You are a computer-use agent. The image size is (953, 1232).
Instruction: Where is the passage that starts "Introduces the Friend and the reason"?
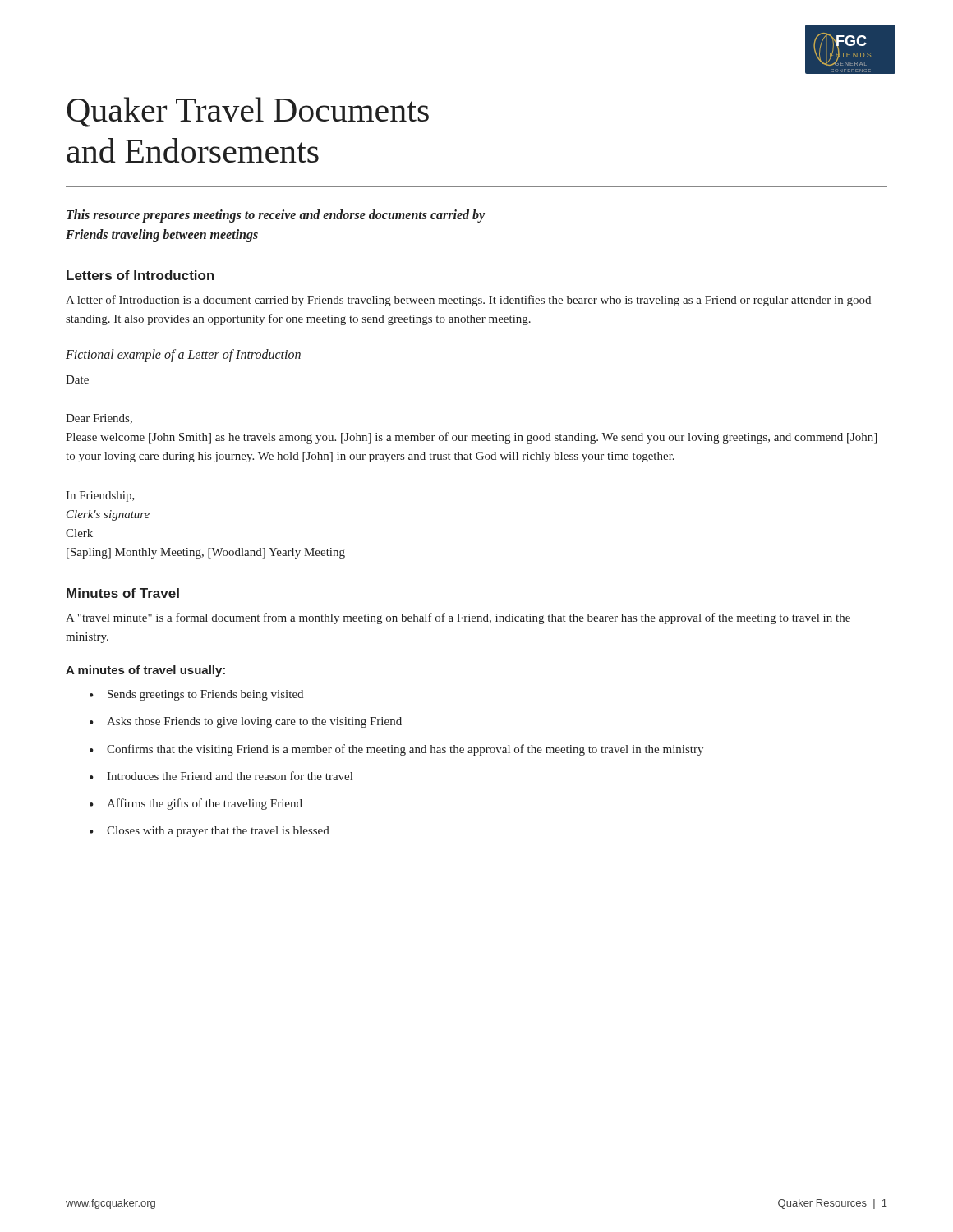(230, 776)
